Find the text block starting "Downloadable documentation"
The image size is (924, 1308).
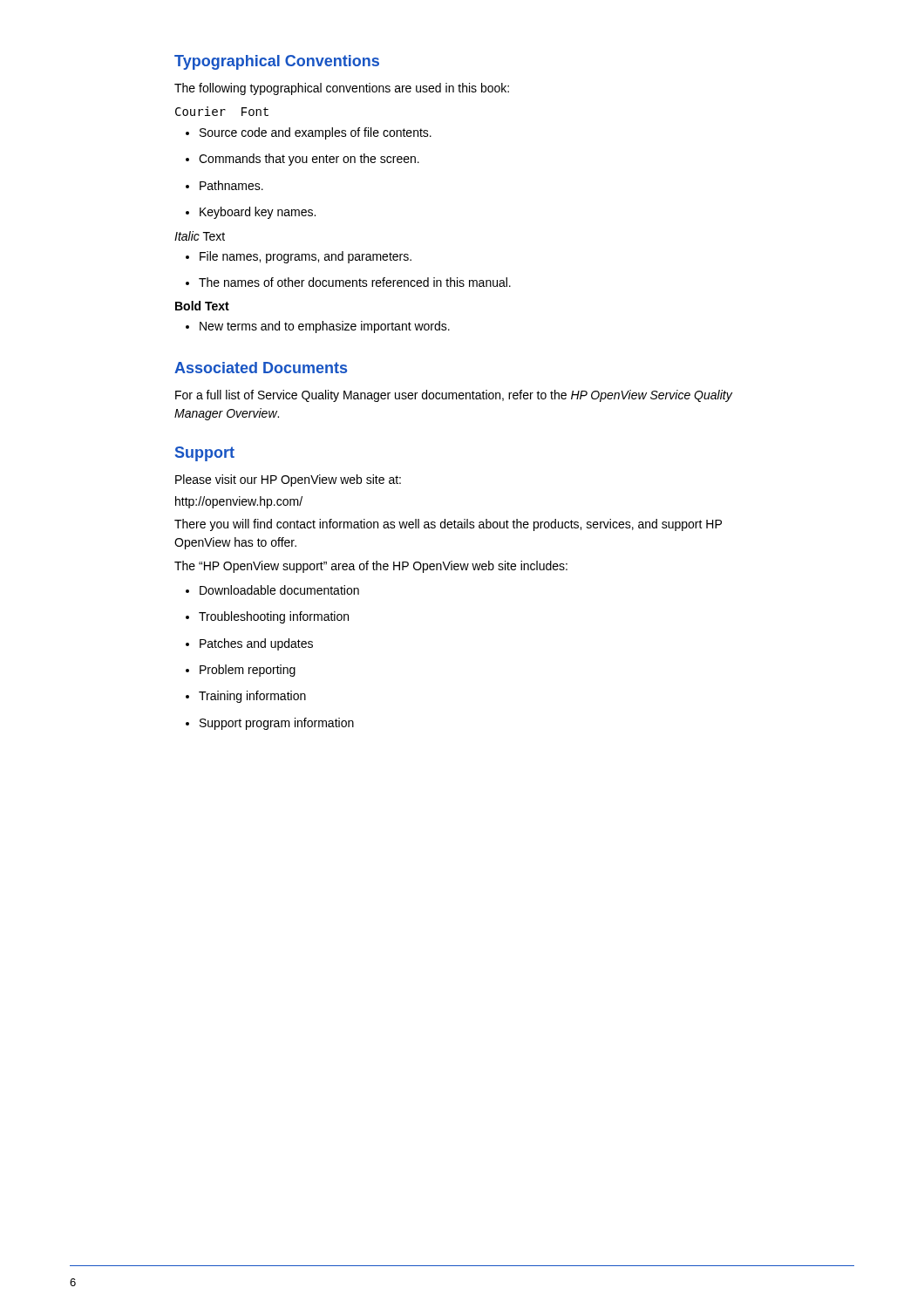pyautogui.click(x=272, y=590)
